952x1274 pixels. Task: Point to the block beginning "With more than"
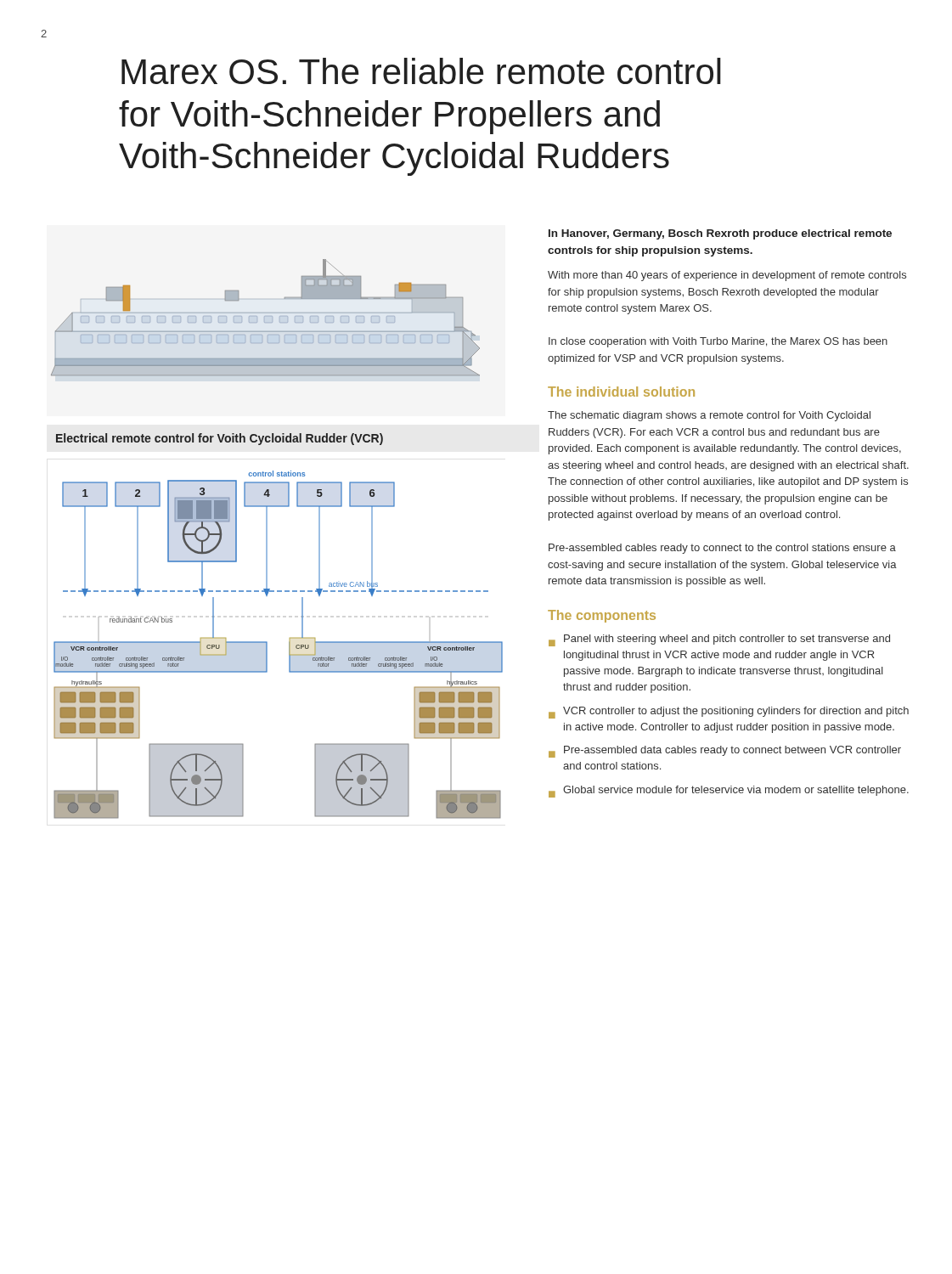tap(727, 276)
